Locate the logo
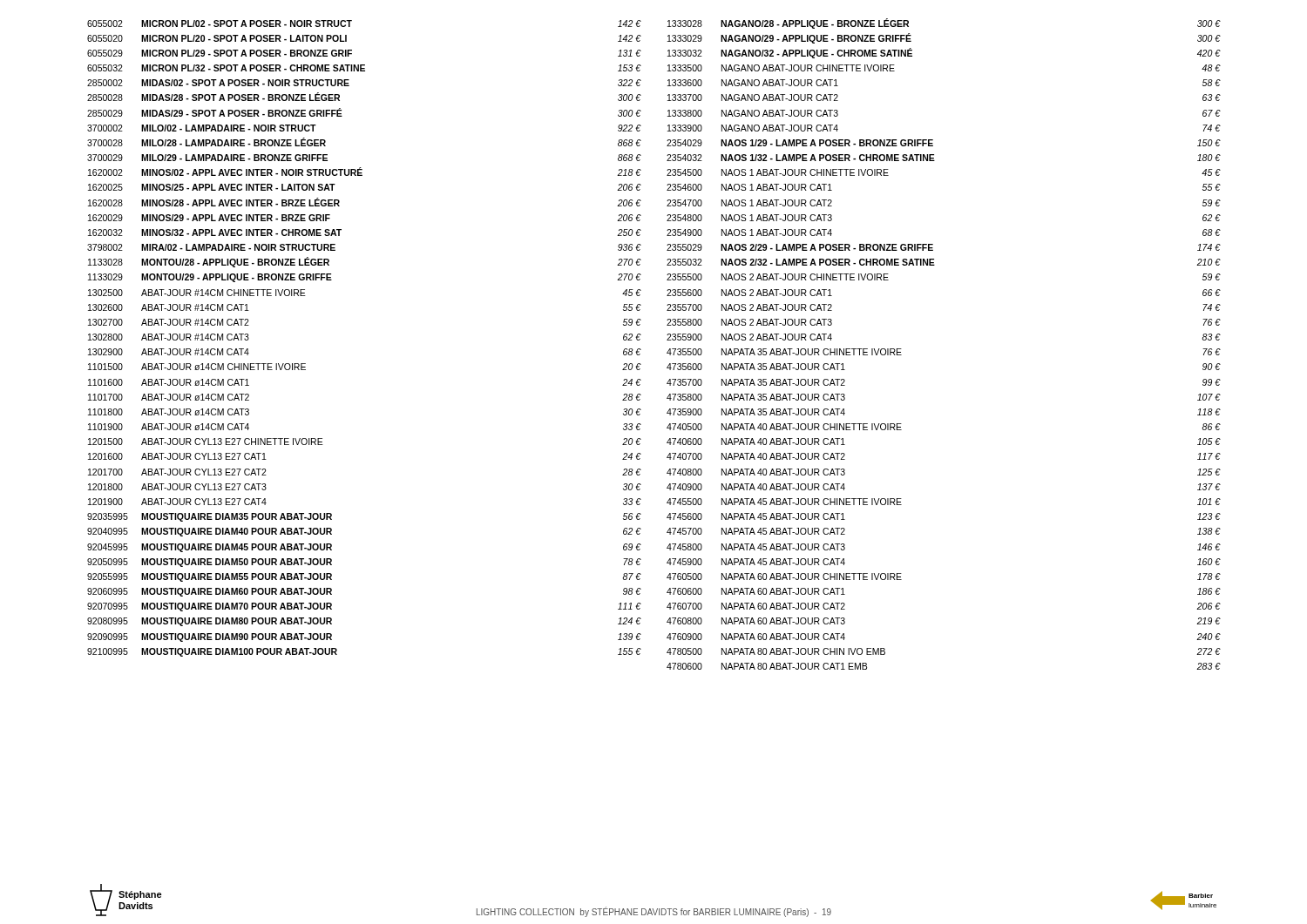This screenshot has width=1307, height=924. point(1185,901)
